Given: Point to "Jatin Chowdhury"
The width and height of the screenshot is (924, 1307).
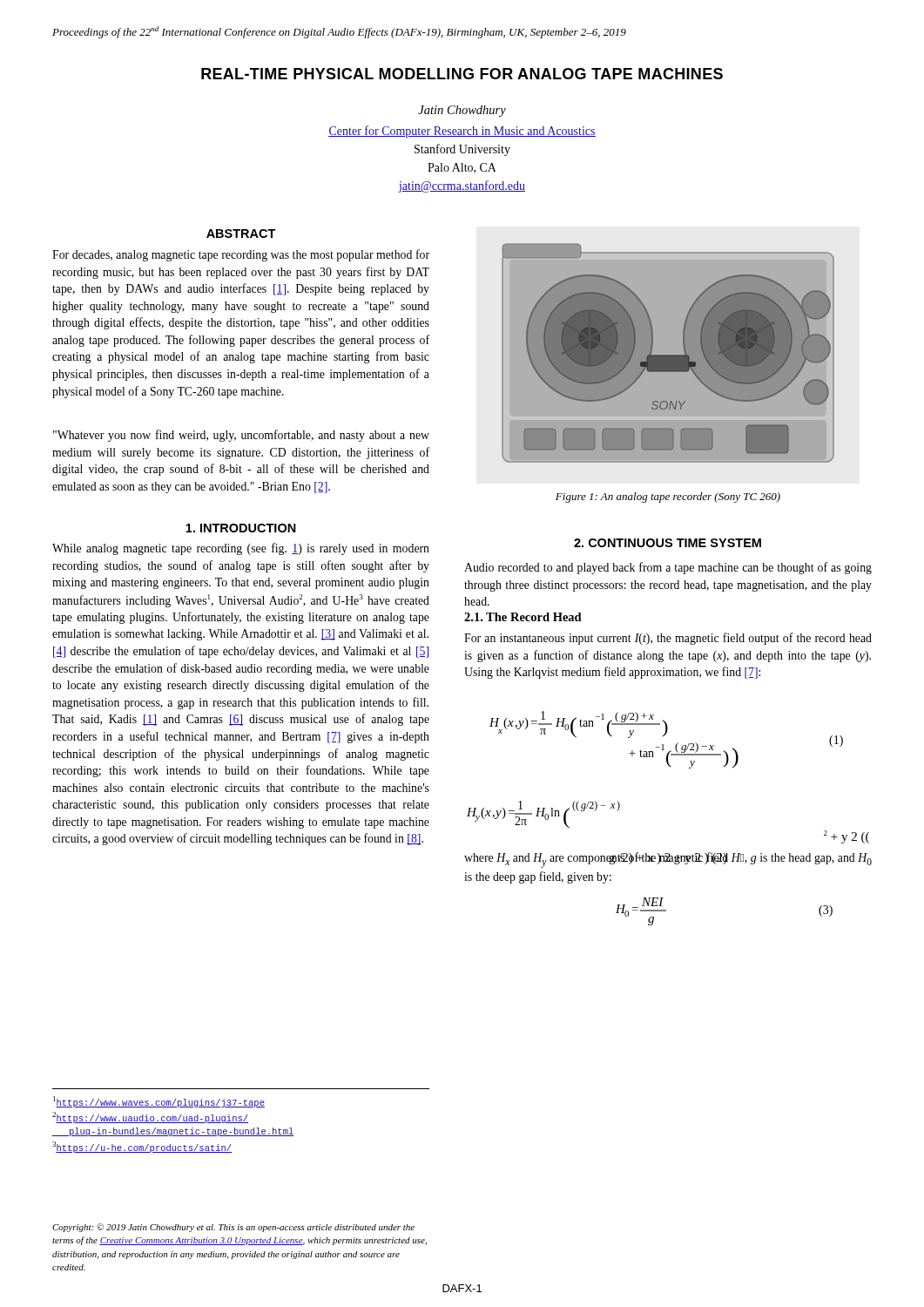Looking at the screenshot, I should point(462,110).
